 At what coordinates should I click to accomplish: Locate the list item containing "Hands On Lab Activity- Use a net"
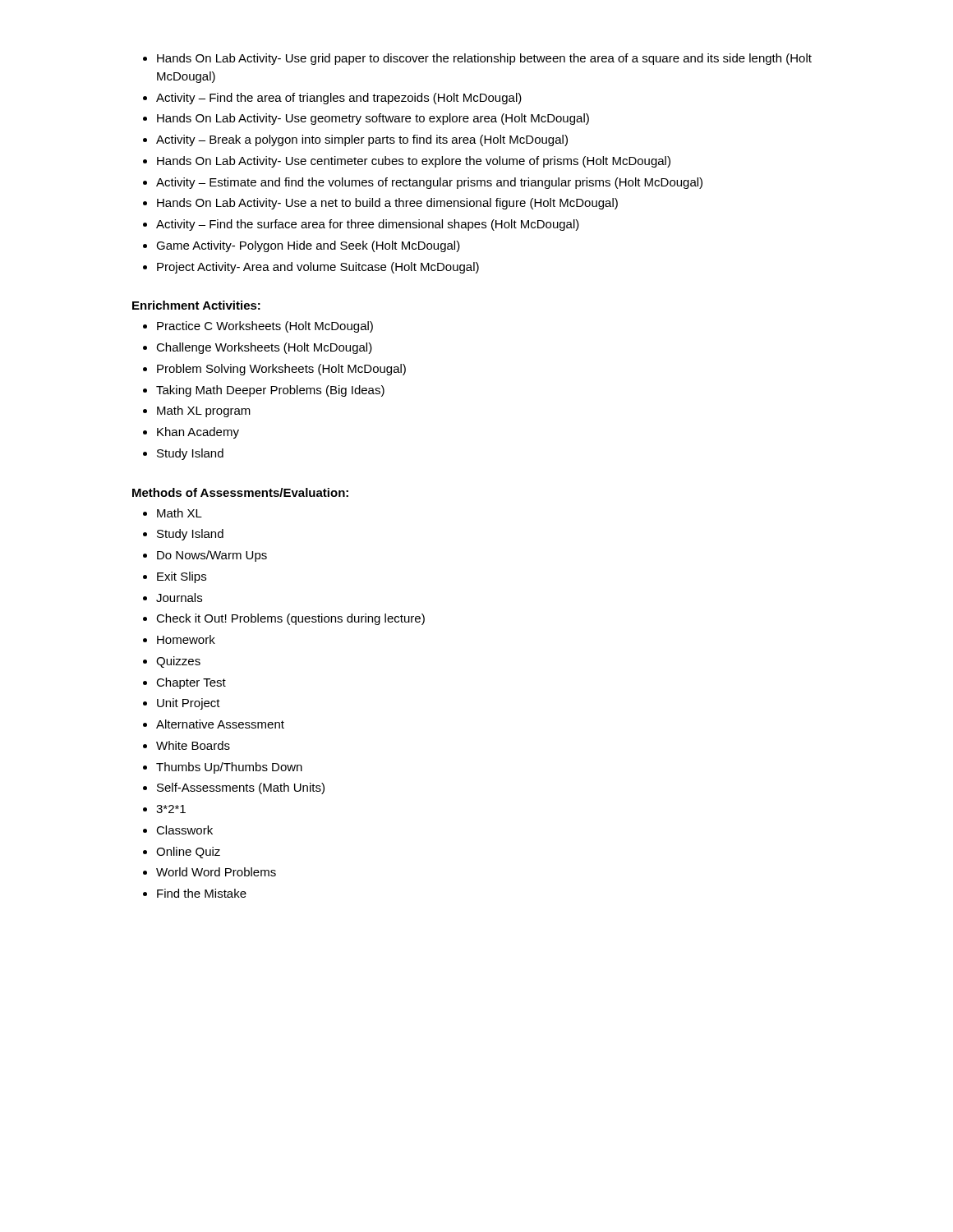coord(513,203)
